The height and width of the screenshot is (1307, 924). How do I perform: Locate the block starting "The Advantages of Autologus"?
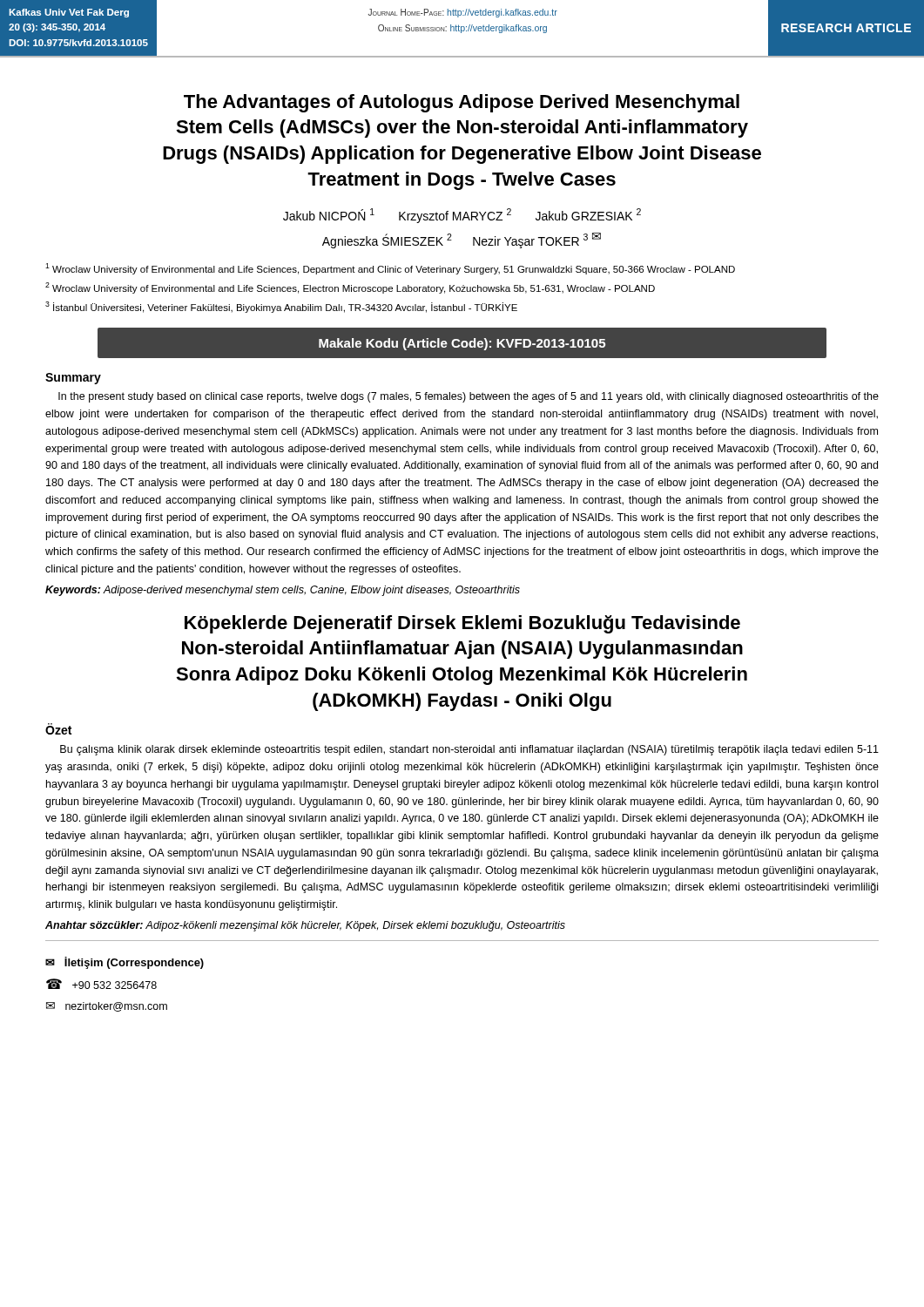click(462, 140)
